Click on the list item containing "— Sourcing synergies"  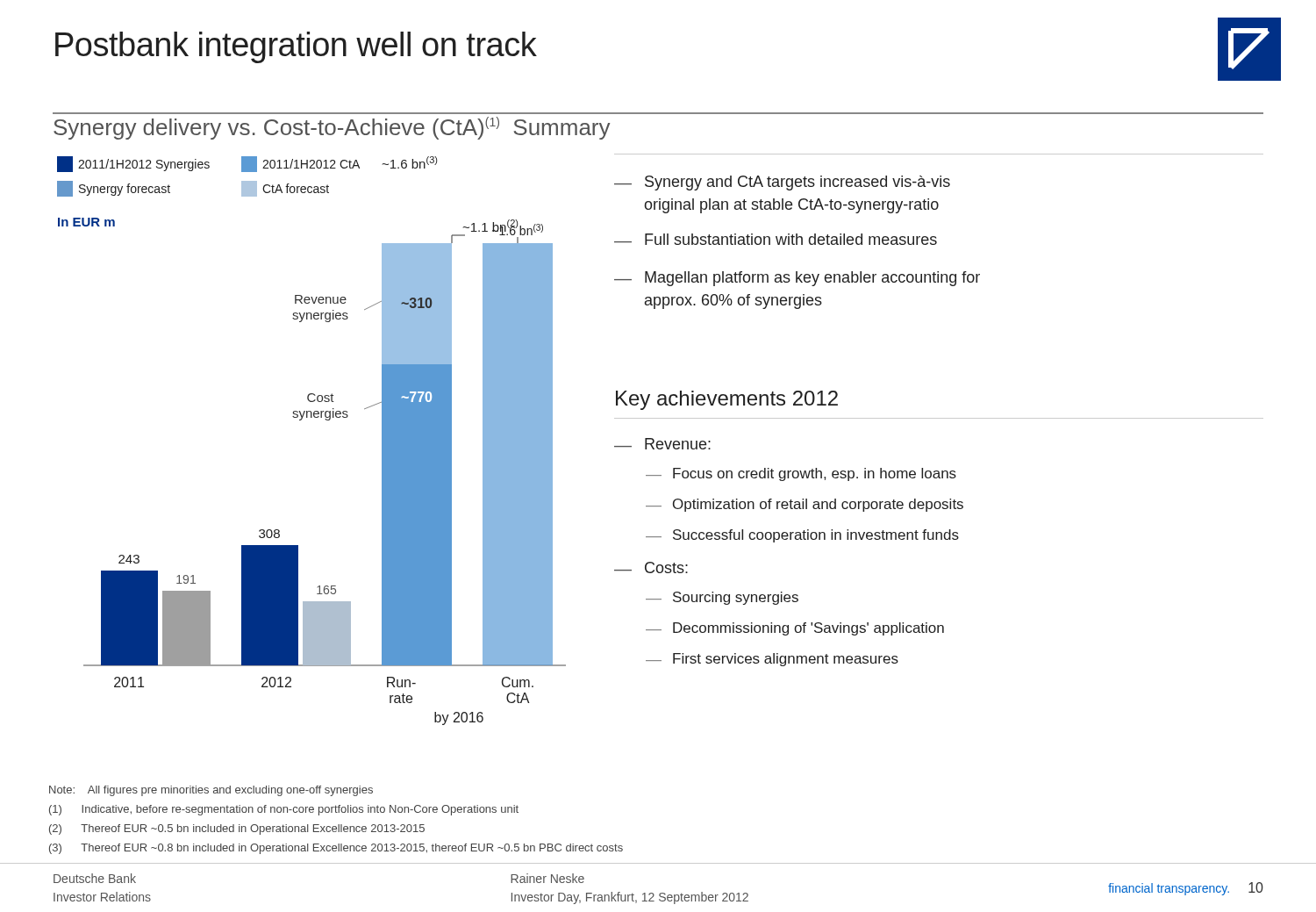[x=722, y=598]
